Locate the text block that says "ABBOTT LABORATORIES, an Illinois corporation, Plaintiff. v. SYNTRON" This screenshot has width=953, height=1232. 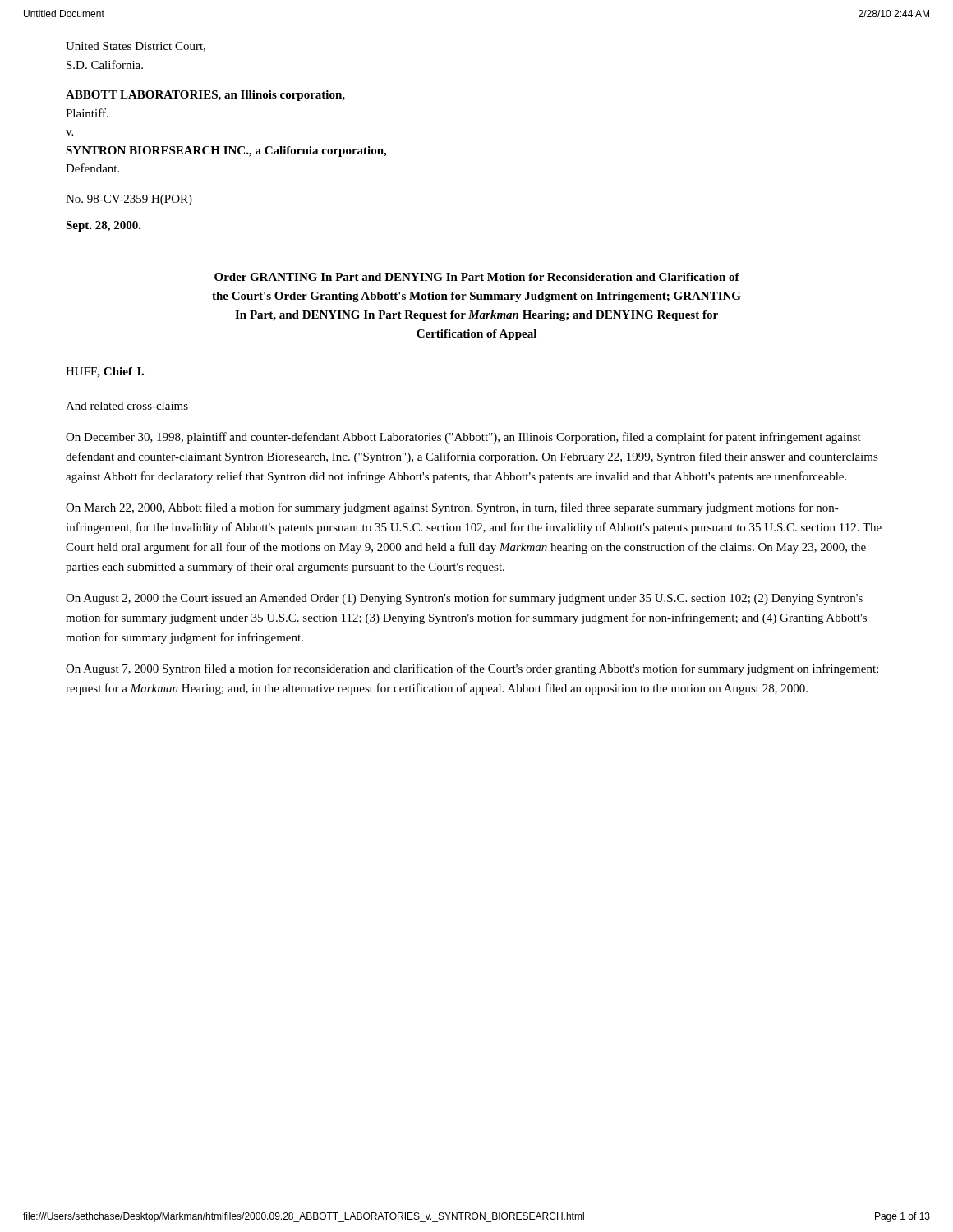205,96
